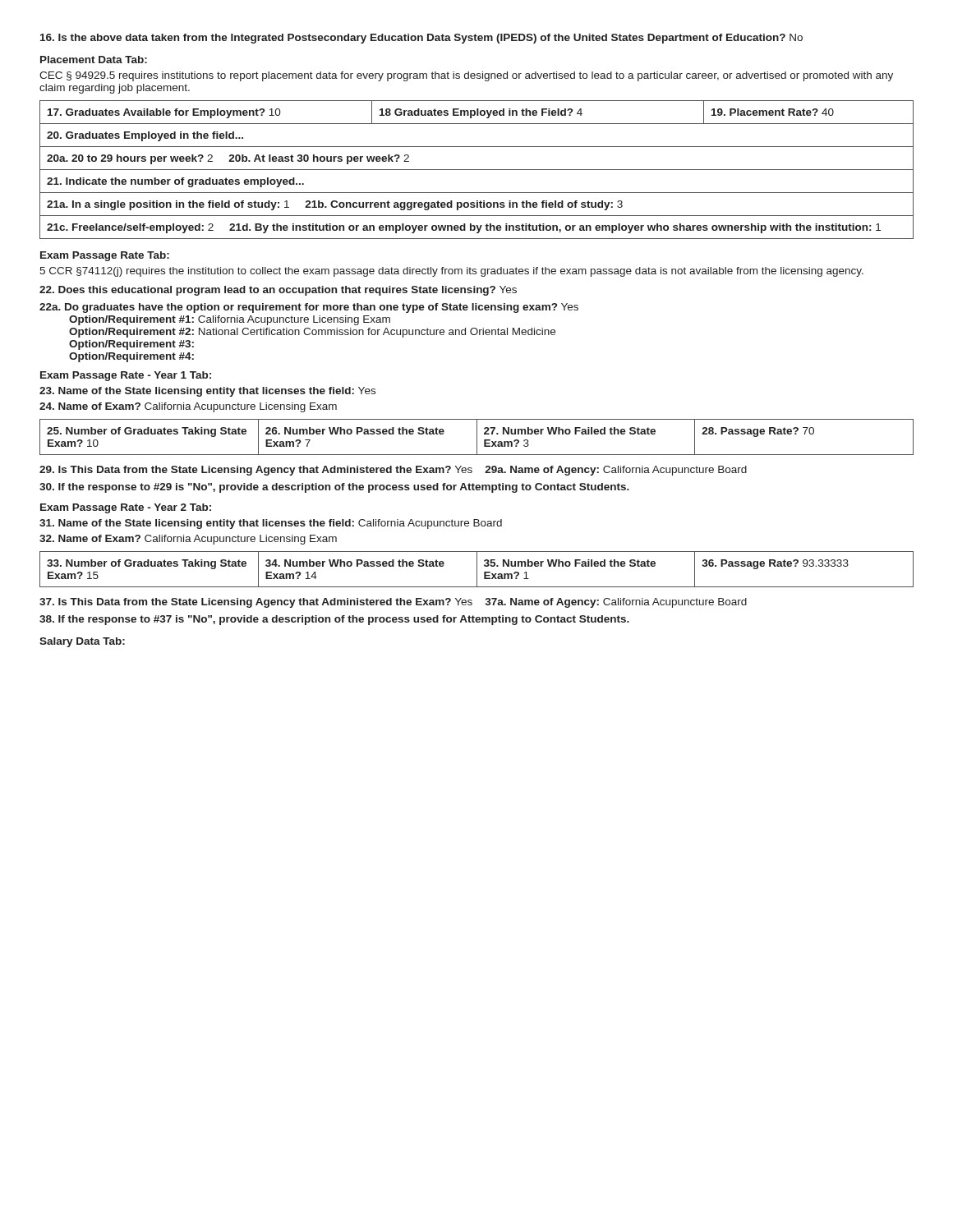Locate the text block that reads "CEC § 94929.5 requires institutions to report"
The image size is (953, 1232).
tap(466, 81)
